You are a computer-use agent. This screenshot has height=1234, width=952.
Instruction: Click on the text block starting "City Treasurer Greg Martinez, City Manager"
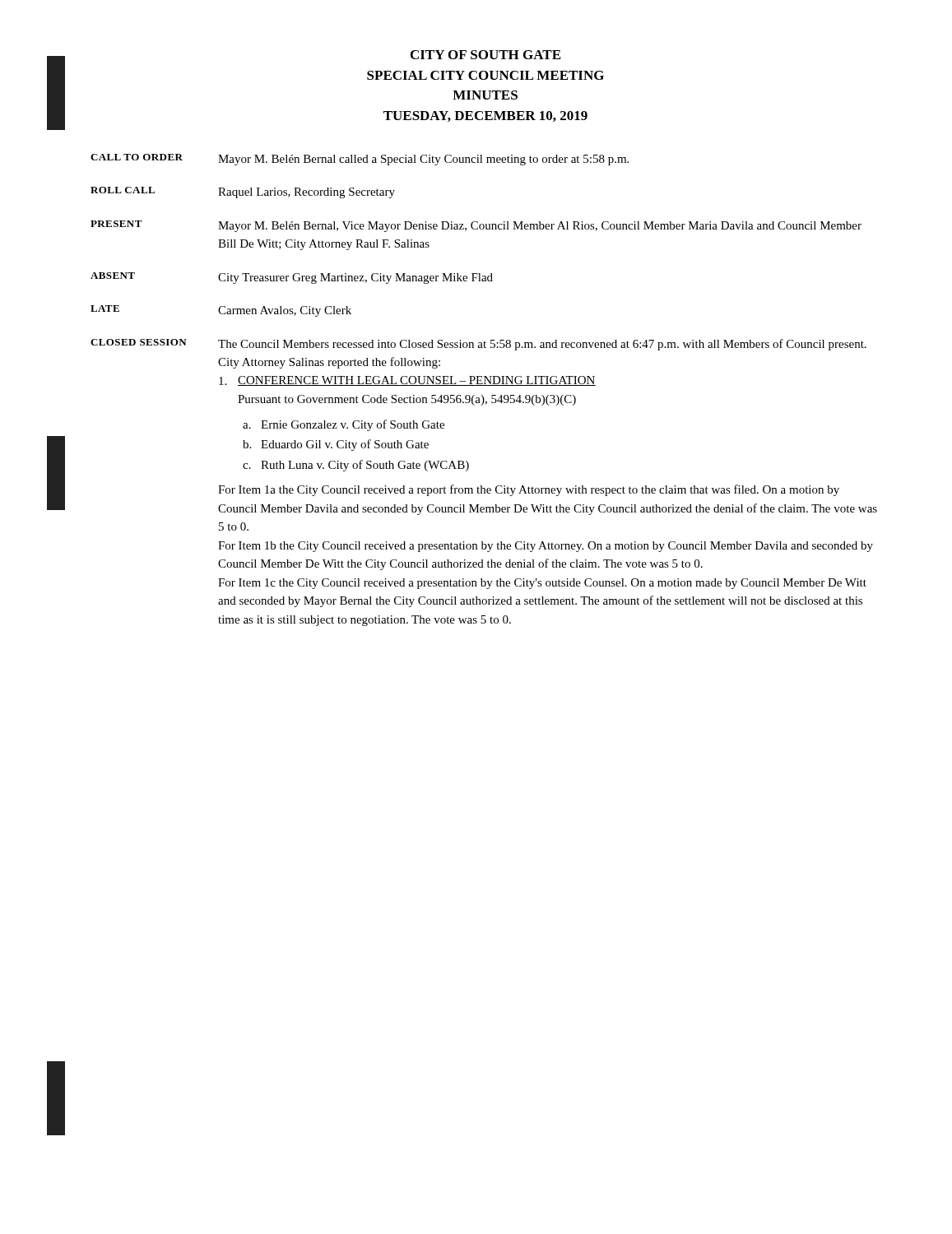click(355, 277)
